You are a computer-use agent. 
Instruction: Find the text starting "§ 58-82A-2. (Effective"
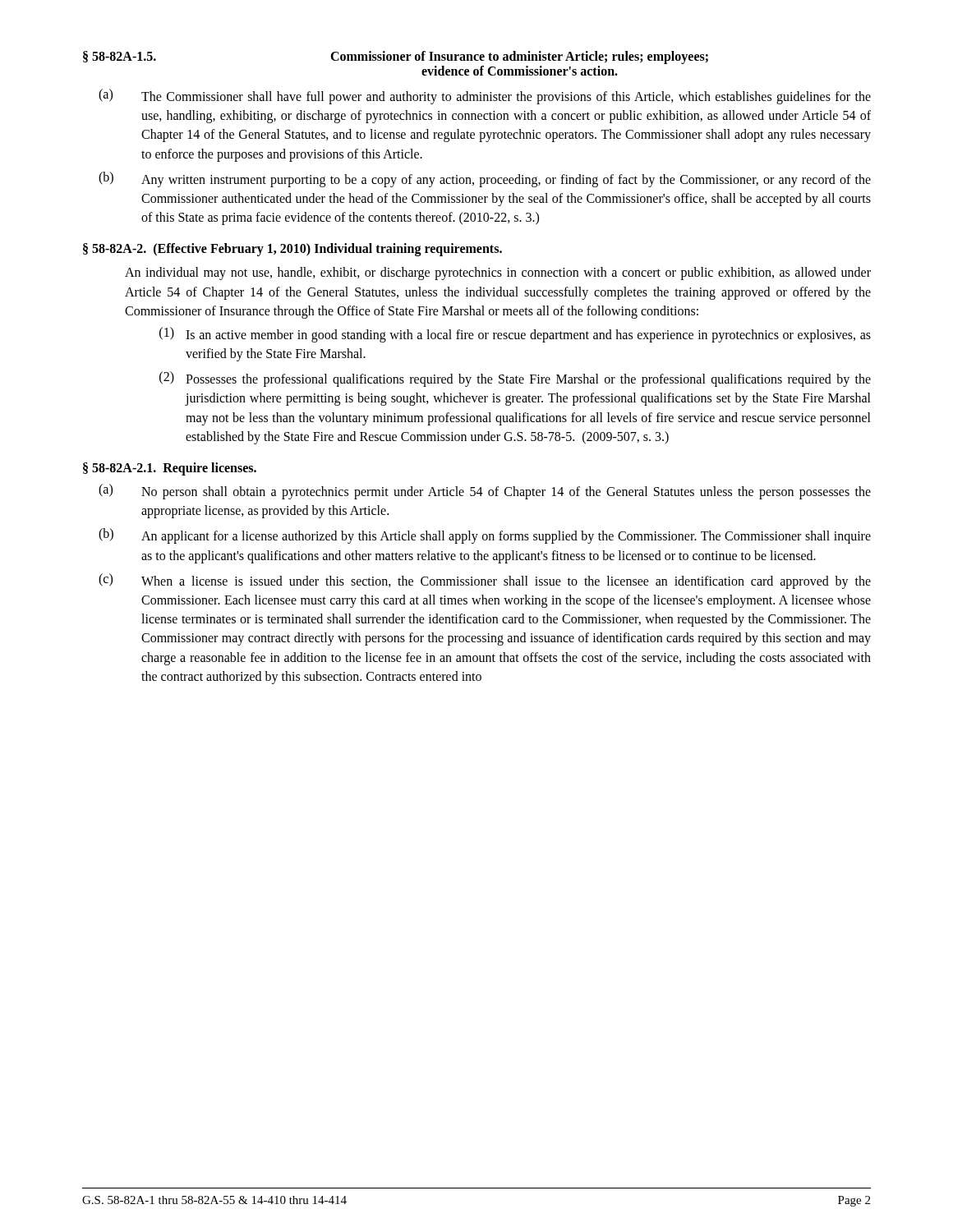pyautogui.click(x=292, y=249)
